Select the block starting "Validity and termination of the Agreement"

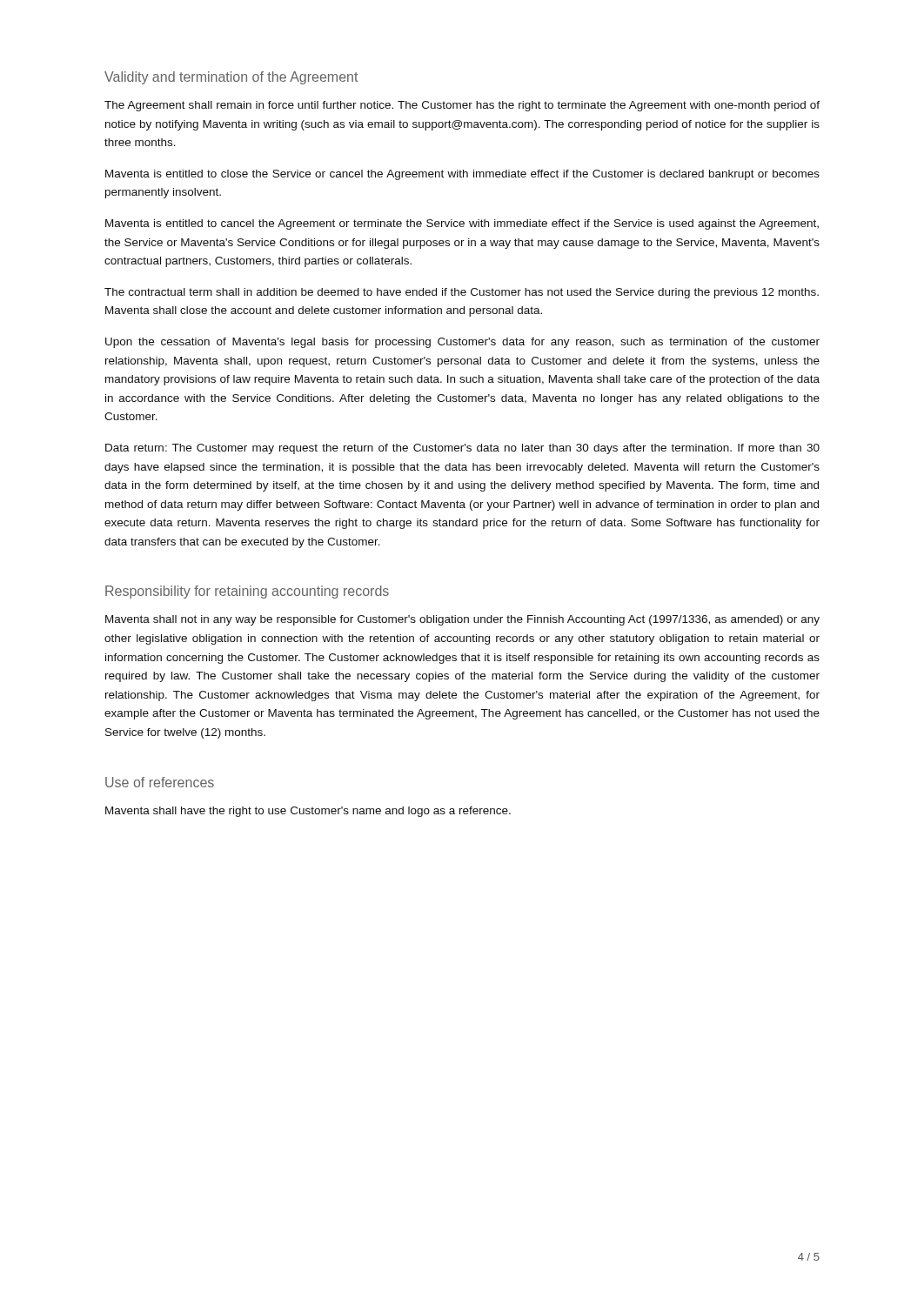point(231,77)
